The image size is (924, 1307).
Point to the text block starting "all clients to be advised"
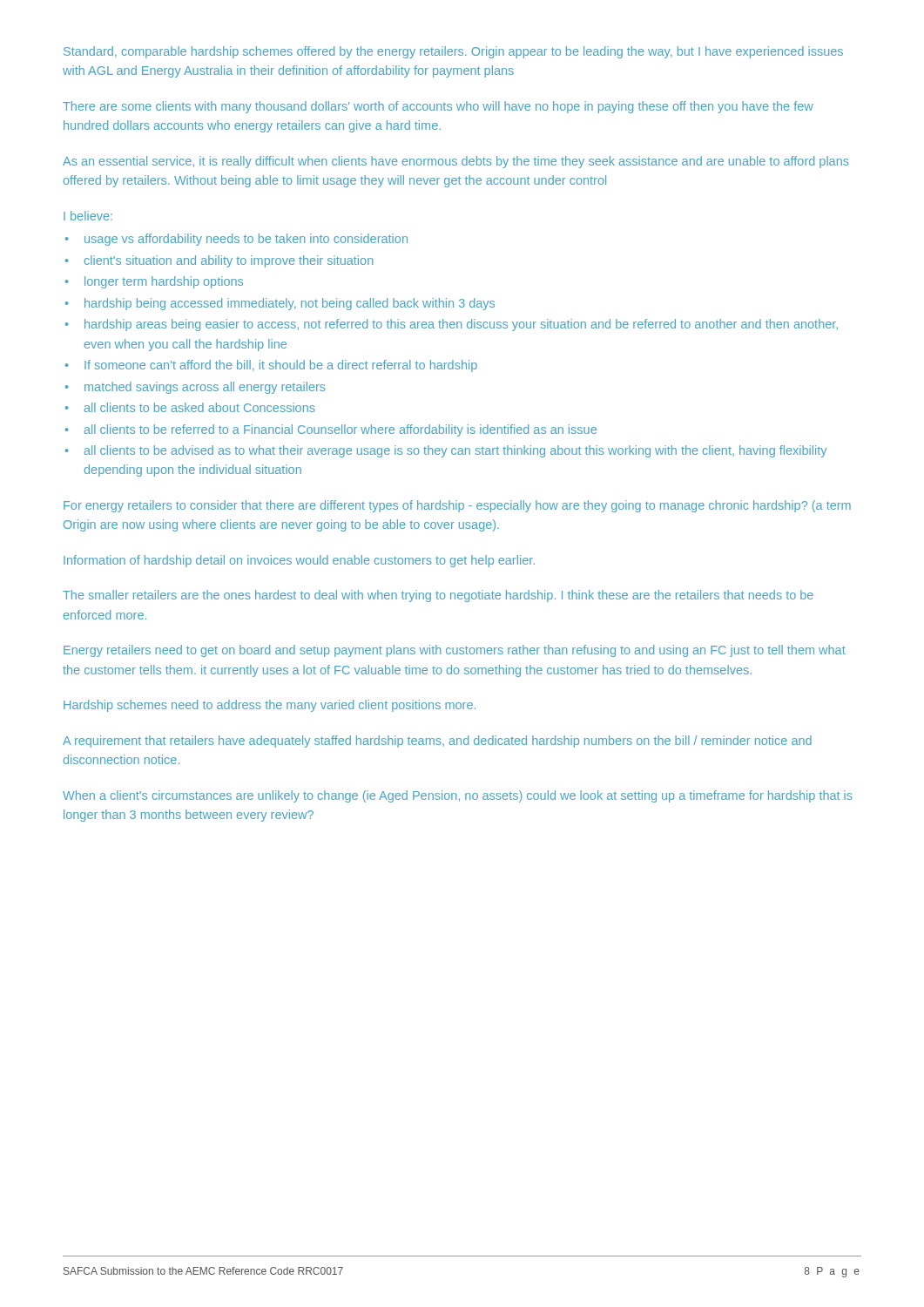tap(455, 460)
